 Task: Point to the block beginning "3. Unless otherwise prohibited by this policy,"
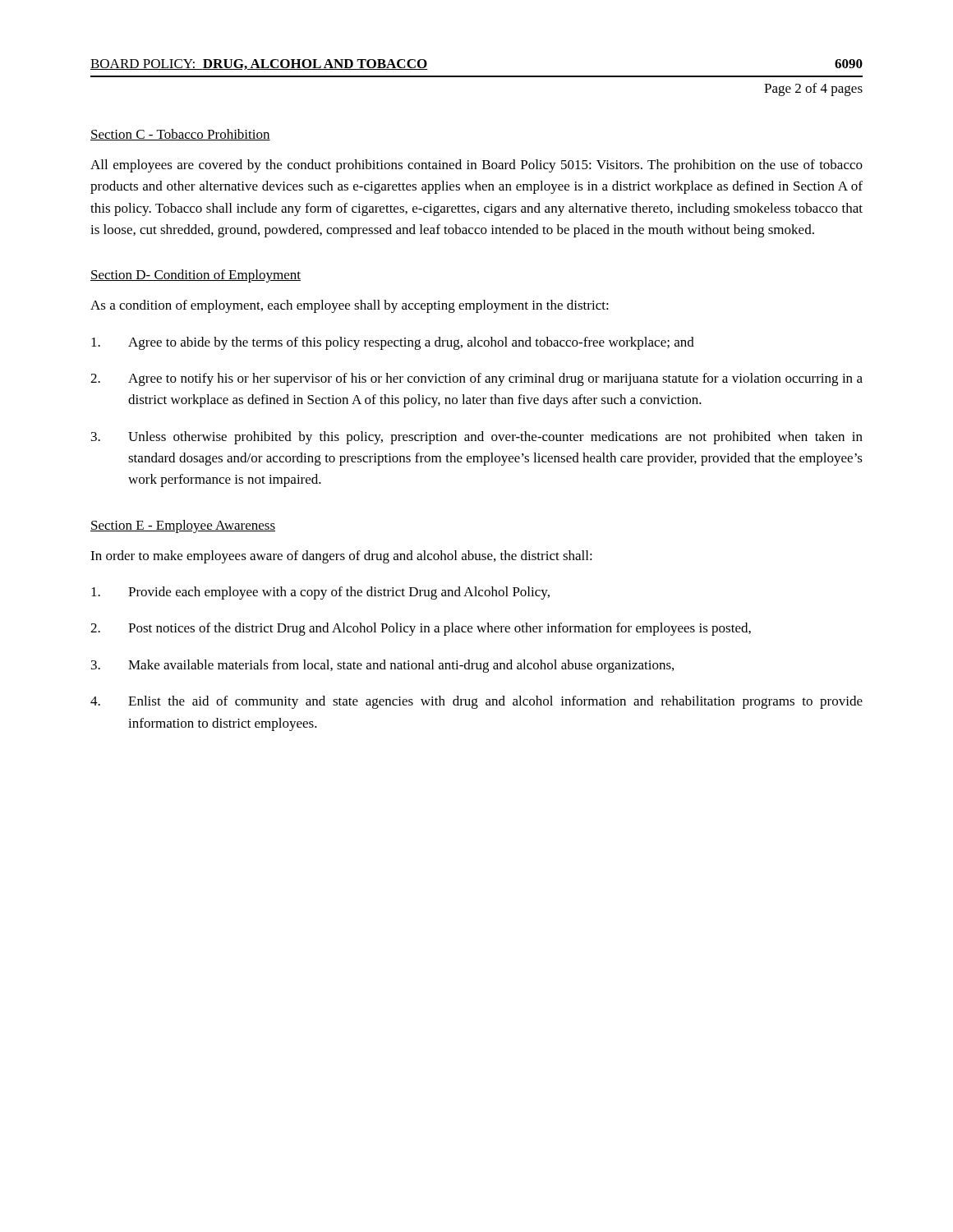476,458
